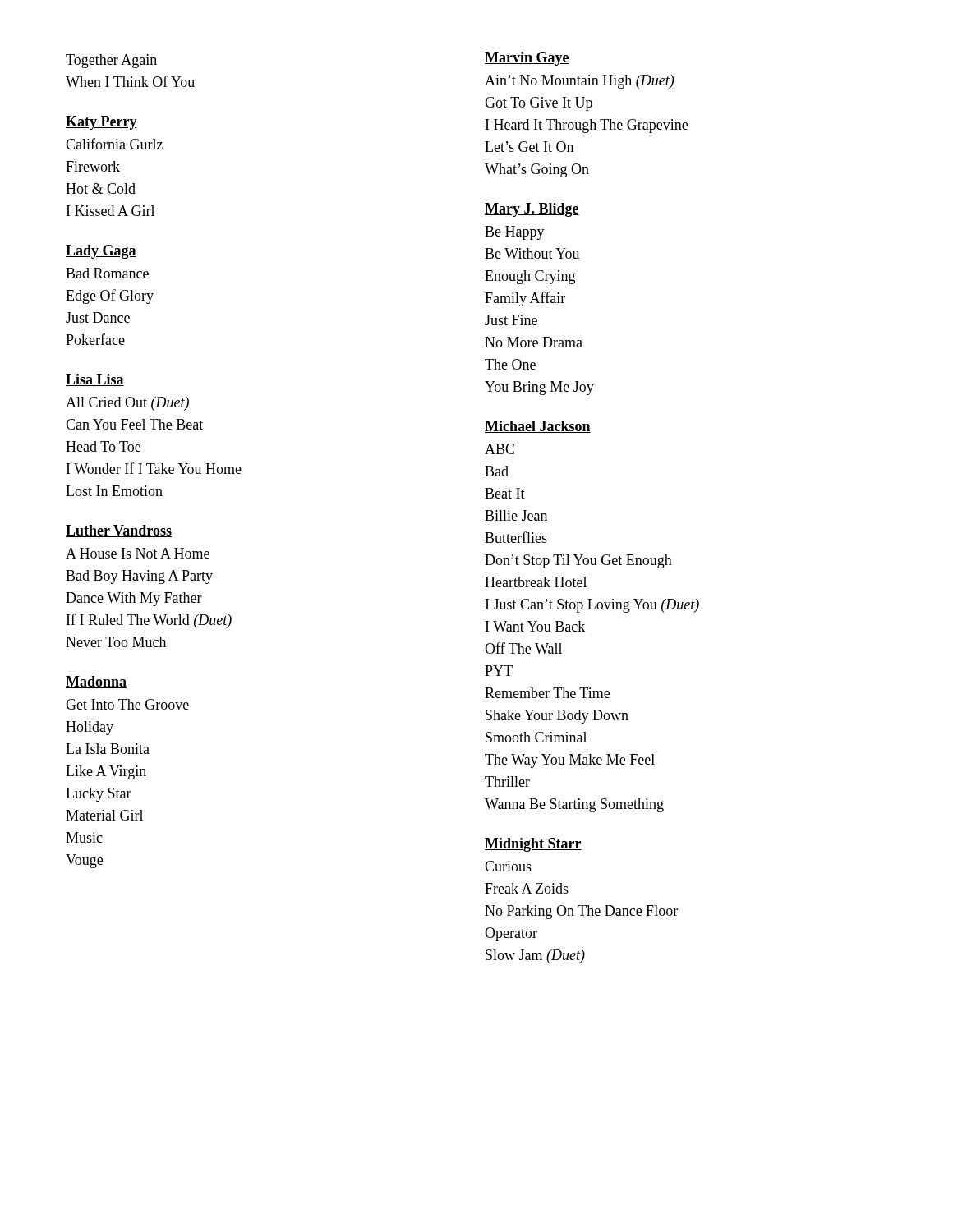Screen dimensions: 1232x953
Task: Where is the passage that starts "The Way You Make Me"?
Action: tap(570, 761)
